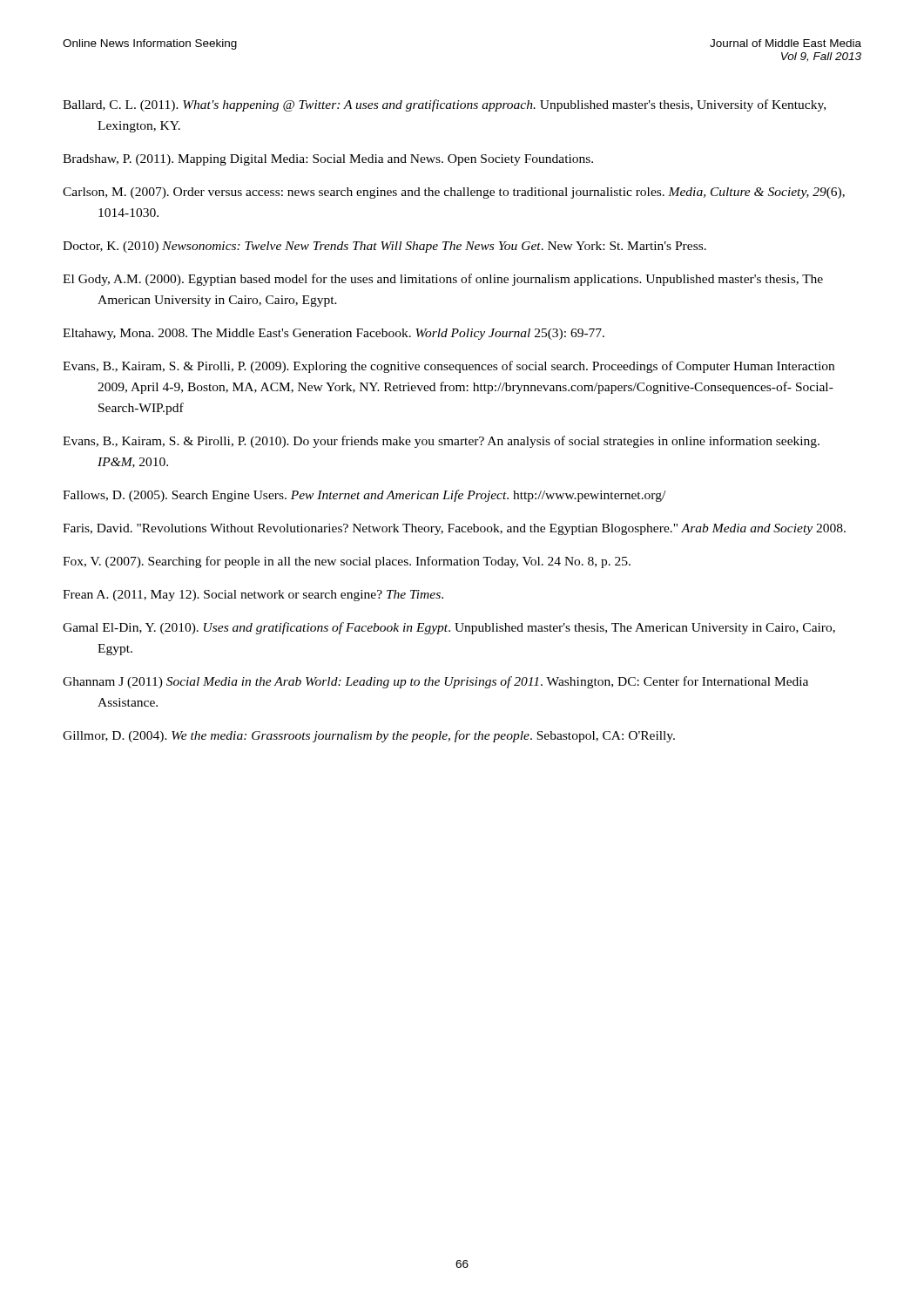Navigate to the text starting "Gamal El-Din, Y. (2010). Uses and"

(x=449, y=638)
